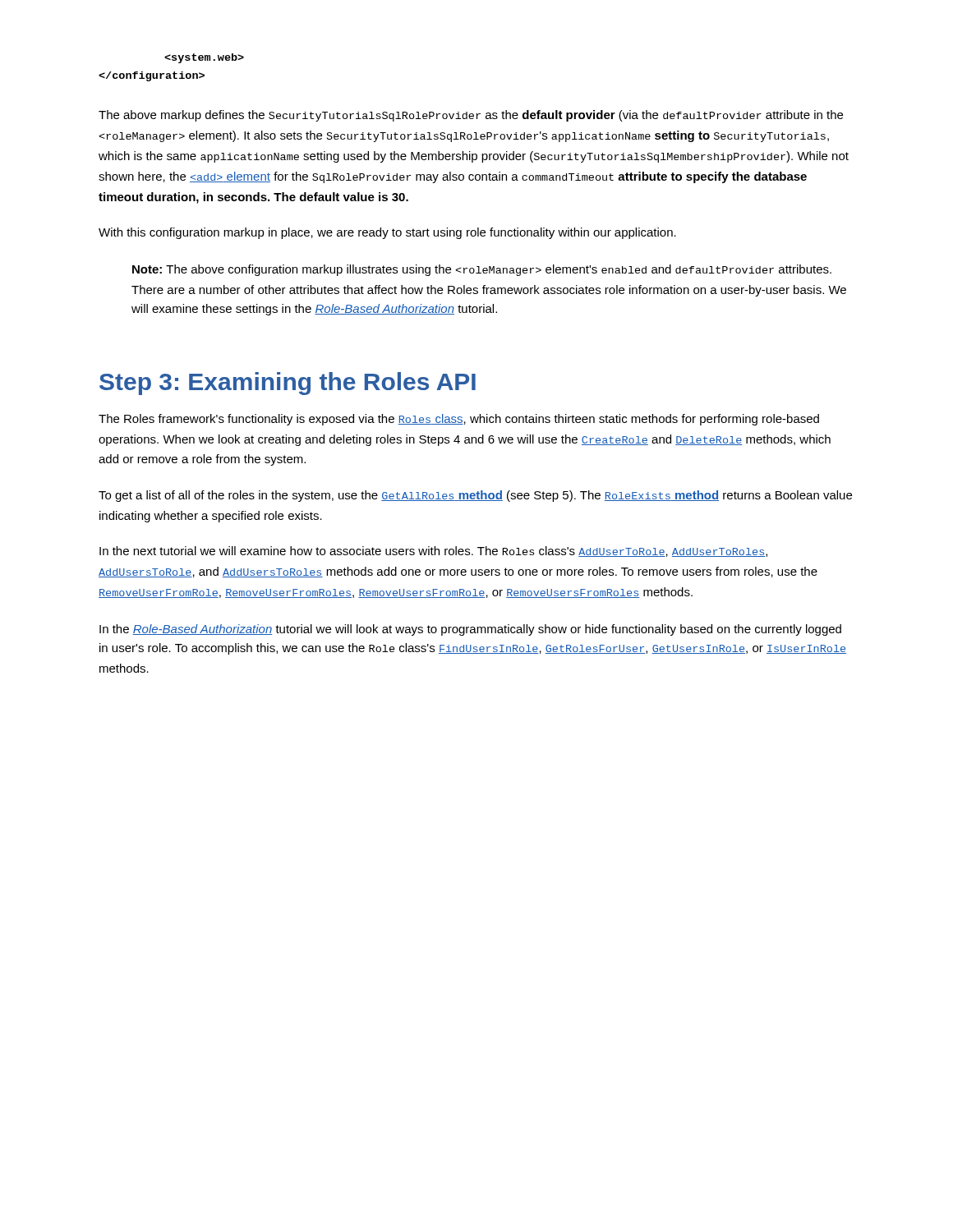Locate the block of text that opens with "The above markup defines the SecurityTutorialsSqlRoleProvider"
This screenshot has height=1232, width=953.
pyautogui.click(x=476, y=156)
